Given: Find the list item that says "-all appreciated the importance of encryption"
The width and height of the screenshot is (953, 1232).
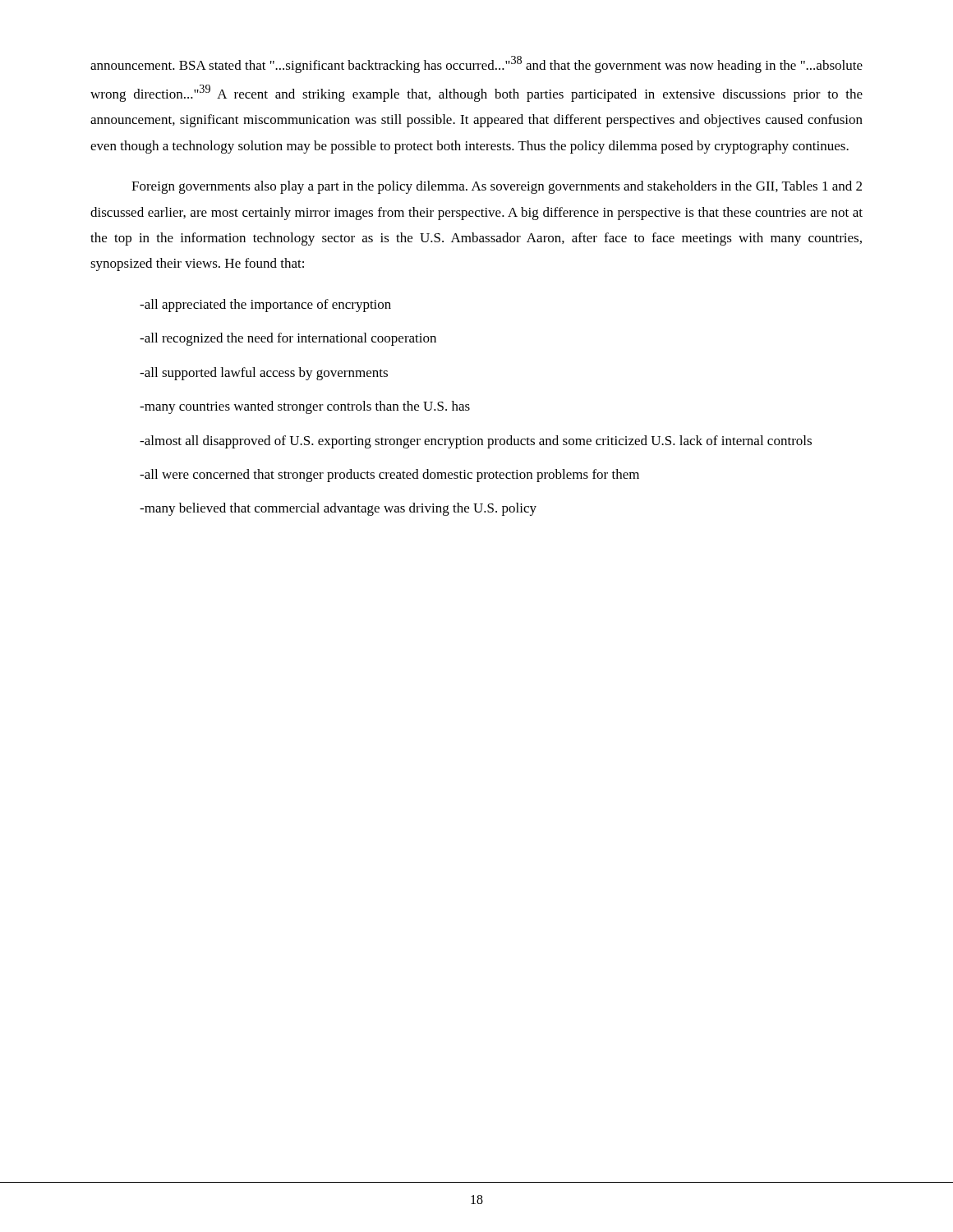Looking at the screenshot, I should 266,304.
